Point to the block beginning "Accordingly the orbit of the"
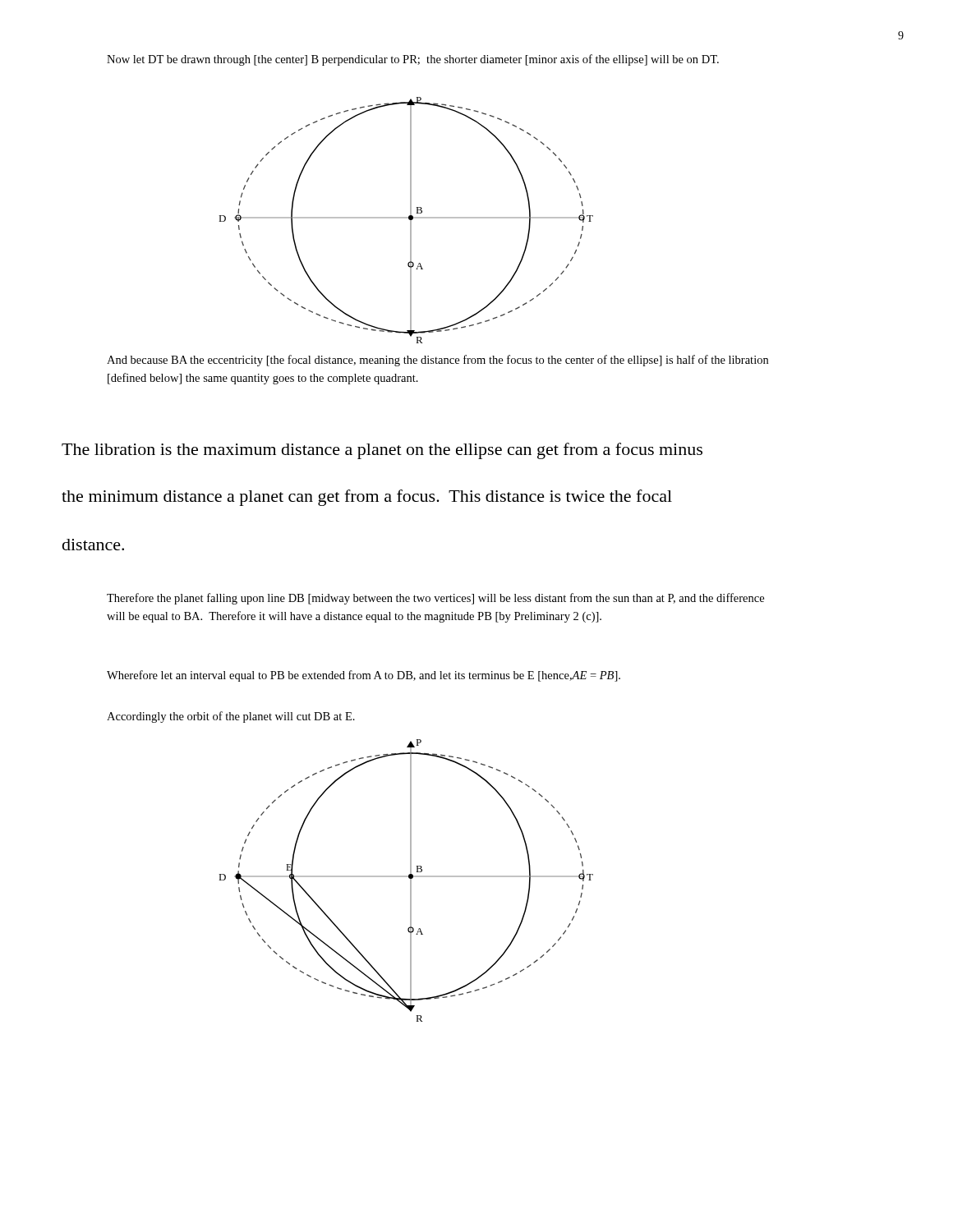This screenshot has height=1232, width=953. [231, 716]
